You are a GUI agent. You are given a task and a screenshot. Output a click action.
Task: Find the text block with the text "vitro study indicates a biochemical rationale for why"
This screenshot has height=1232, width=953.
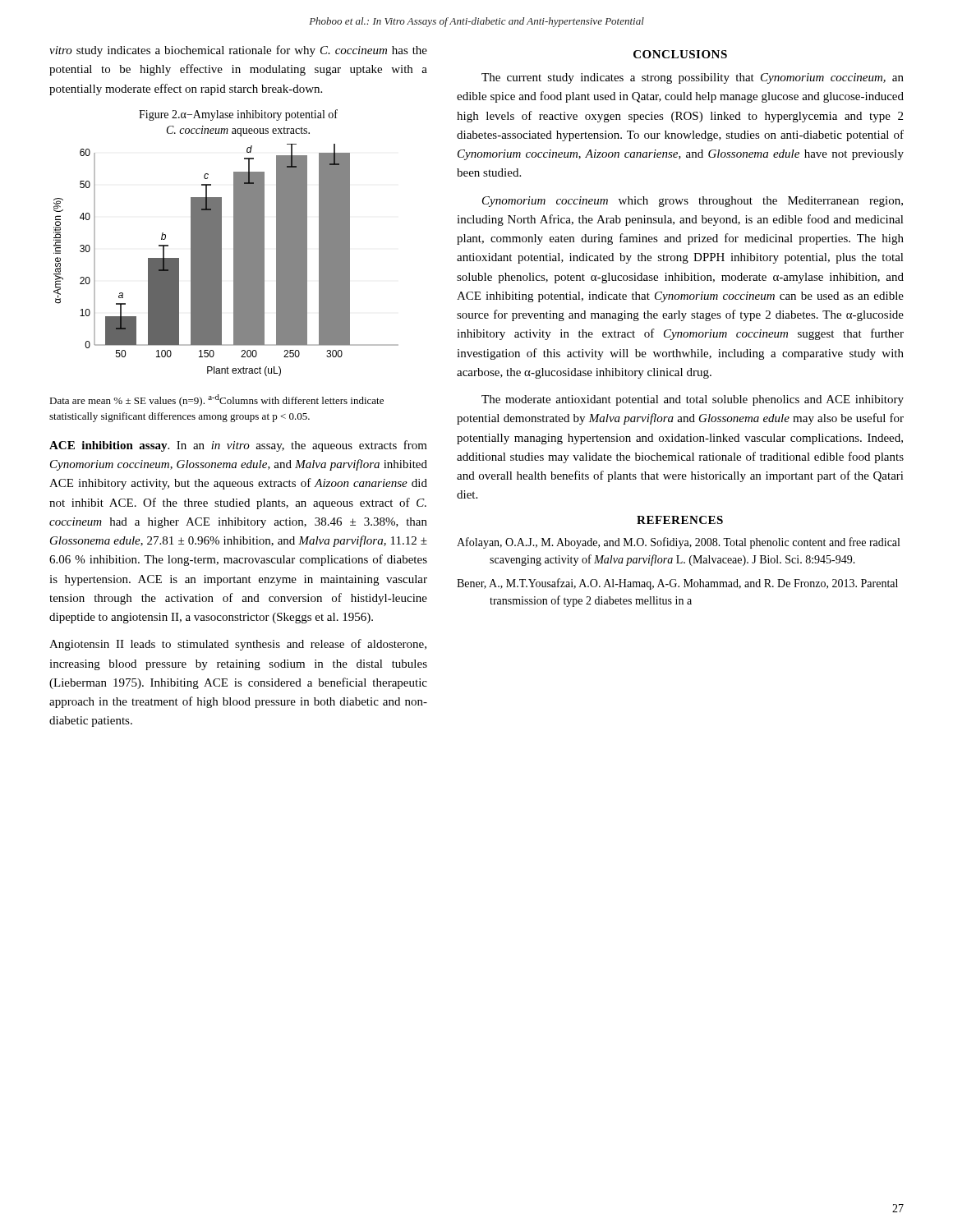pyautogui.click(x=238, y=70)
